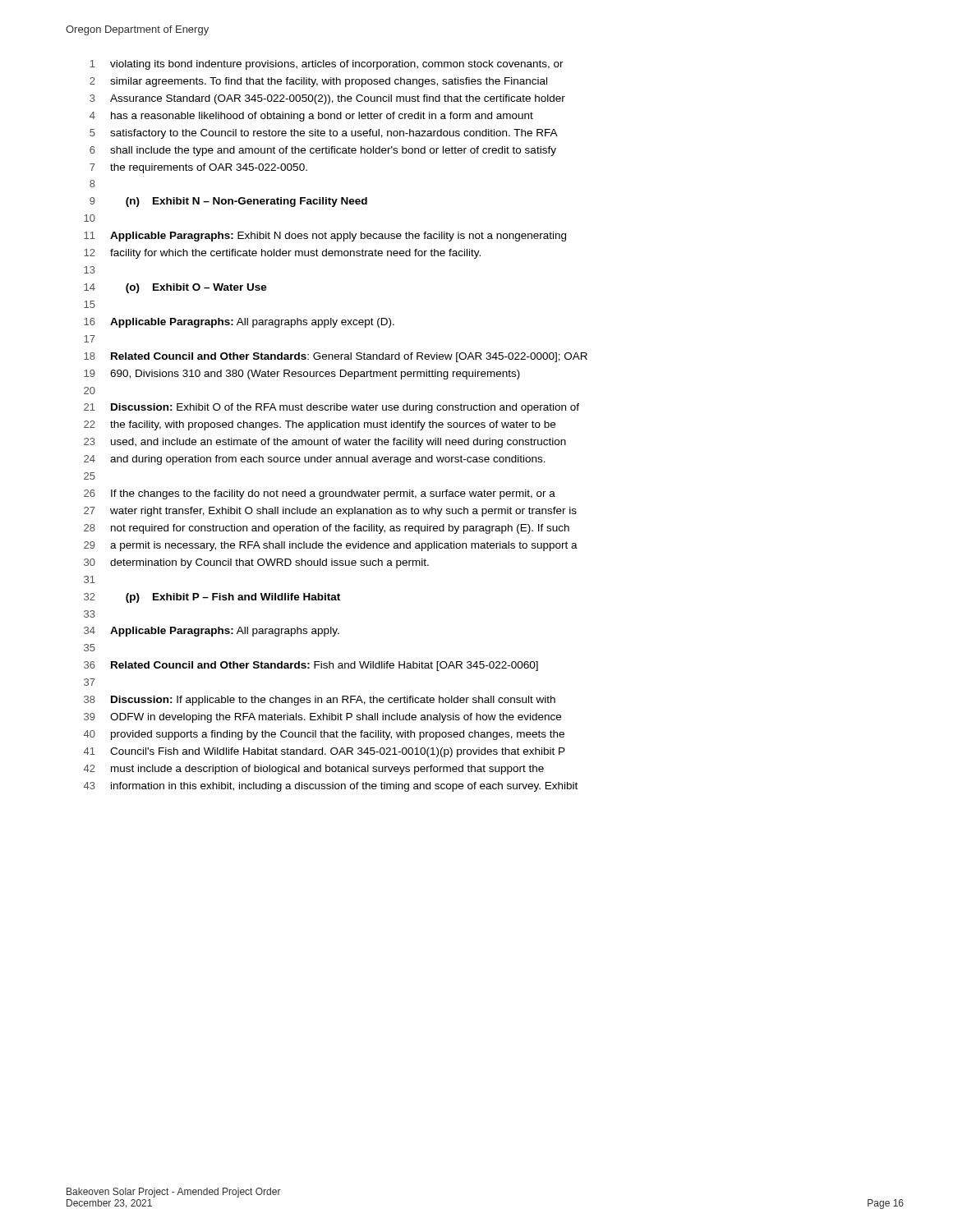Image resolution: width=953 pixels, height=1232 pixels.
Task: Locate the element starting "Council's Fish and Wildlife Habitat standard. OAR 345-021-0010(1)(p)"
Action: (338, 751)
